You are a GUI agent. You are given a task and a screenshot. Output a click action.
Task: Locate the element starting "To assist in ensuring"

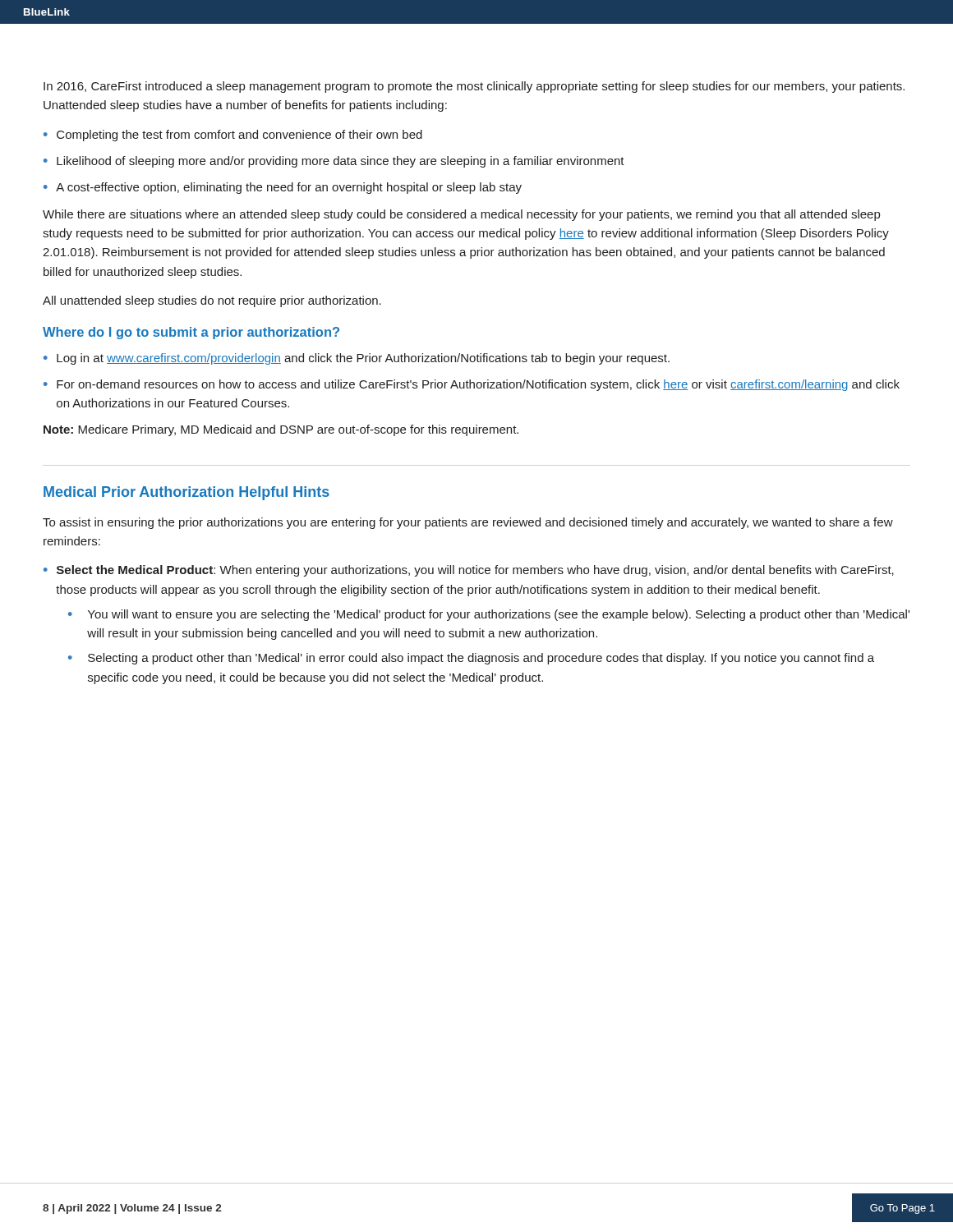468,531
